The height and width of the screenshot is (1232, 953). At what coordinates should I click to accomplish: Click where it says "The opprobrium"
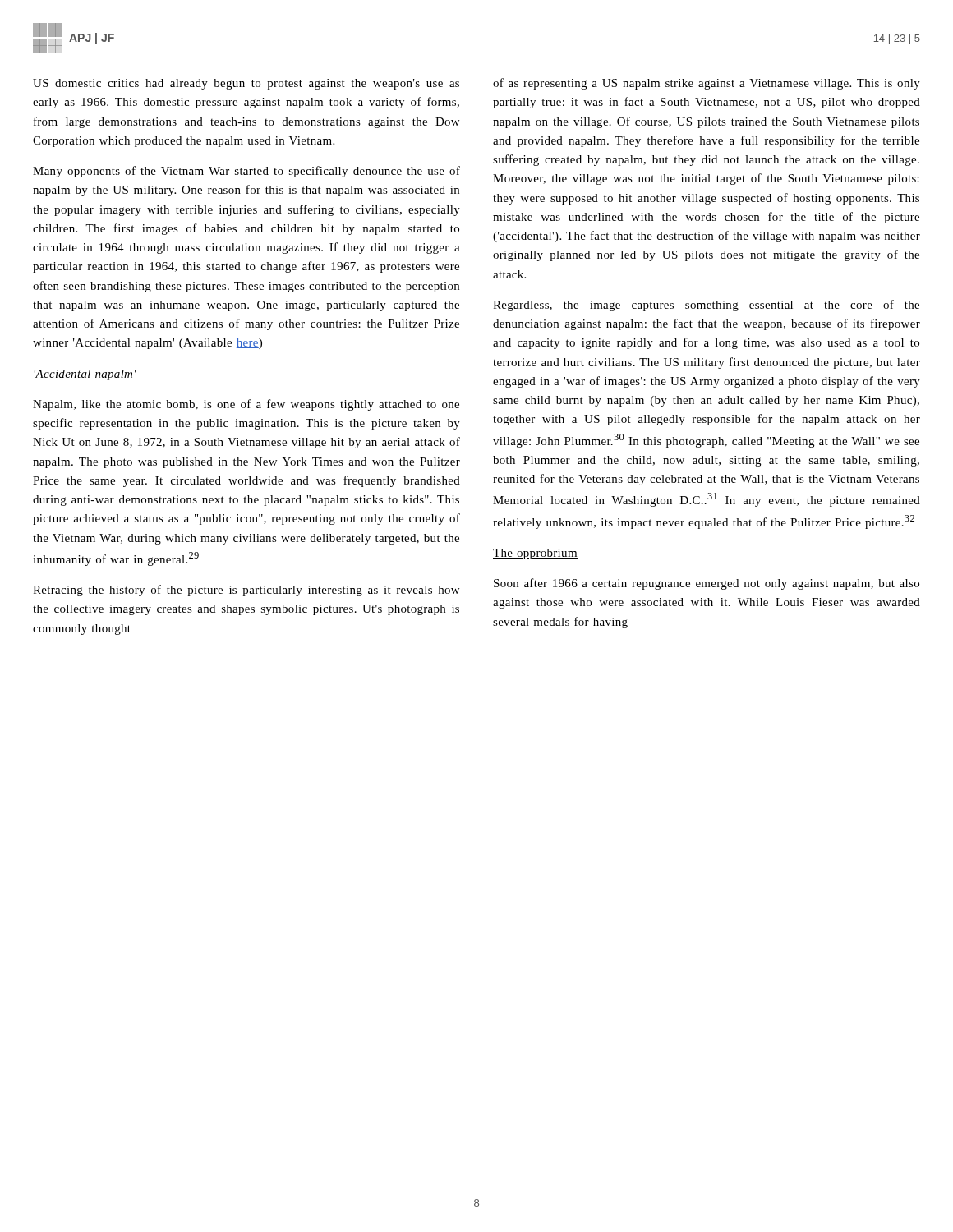(x=535, y=554)
